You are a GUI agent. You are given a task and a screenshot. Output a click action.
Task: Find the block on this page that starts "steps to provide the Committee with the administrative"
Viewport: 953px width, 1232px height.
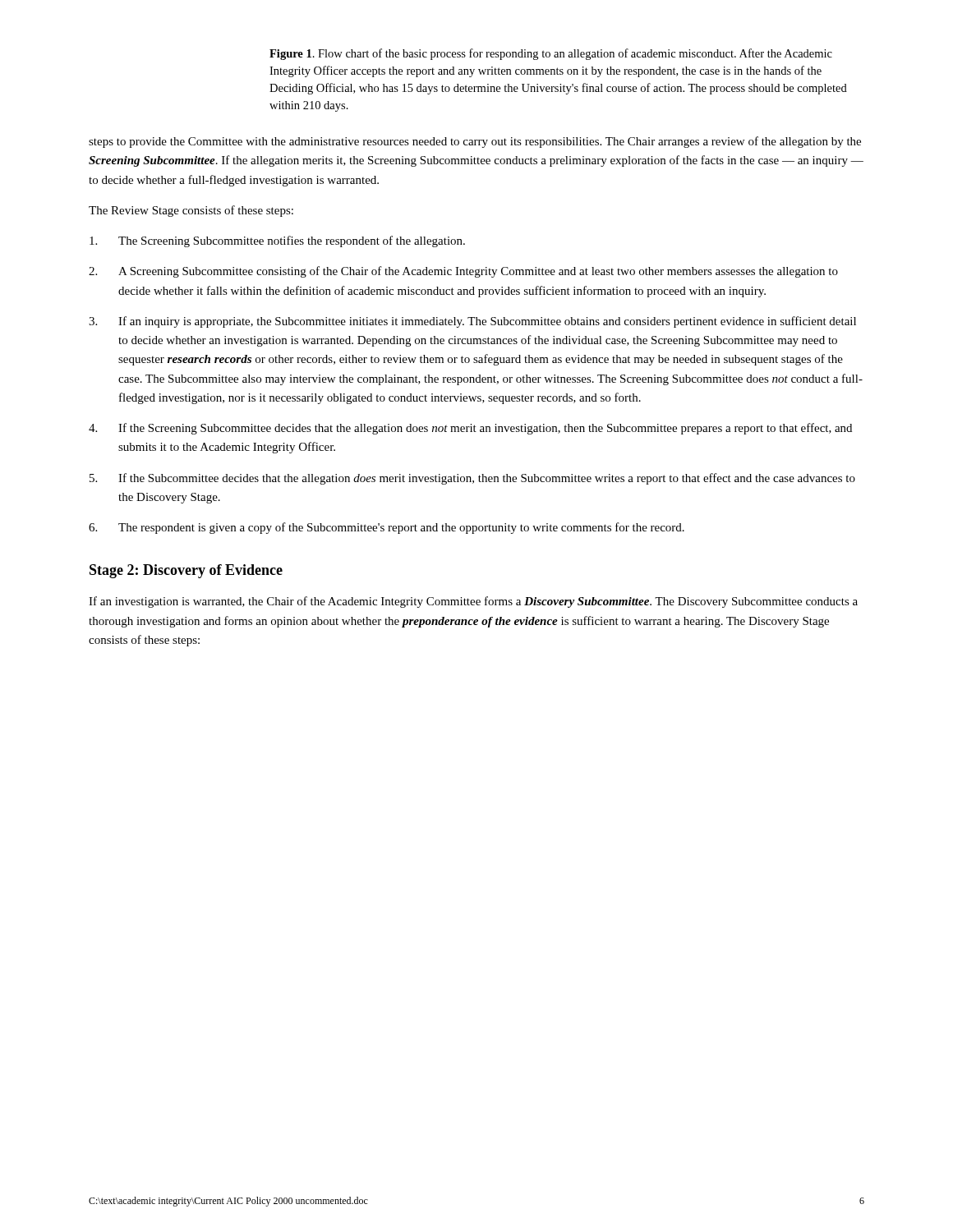tap(476, 160)
